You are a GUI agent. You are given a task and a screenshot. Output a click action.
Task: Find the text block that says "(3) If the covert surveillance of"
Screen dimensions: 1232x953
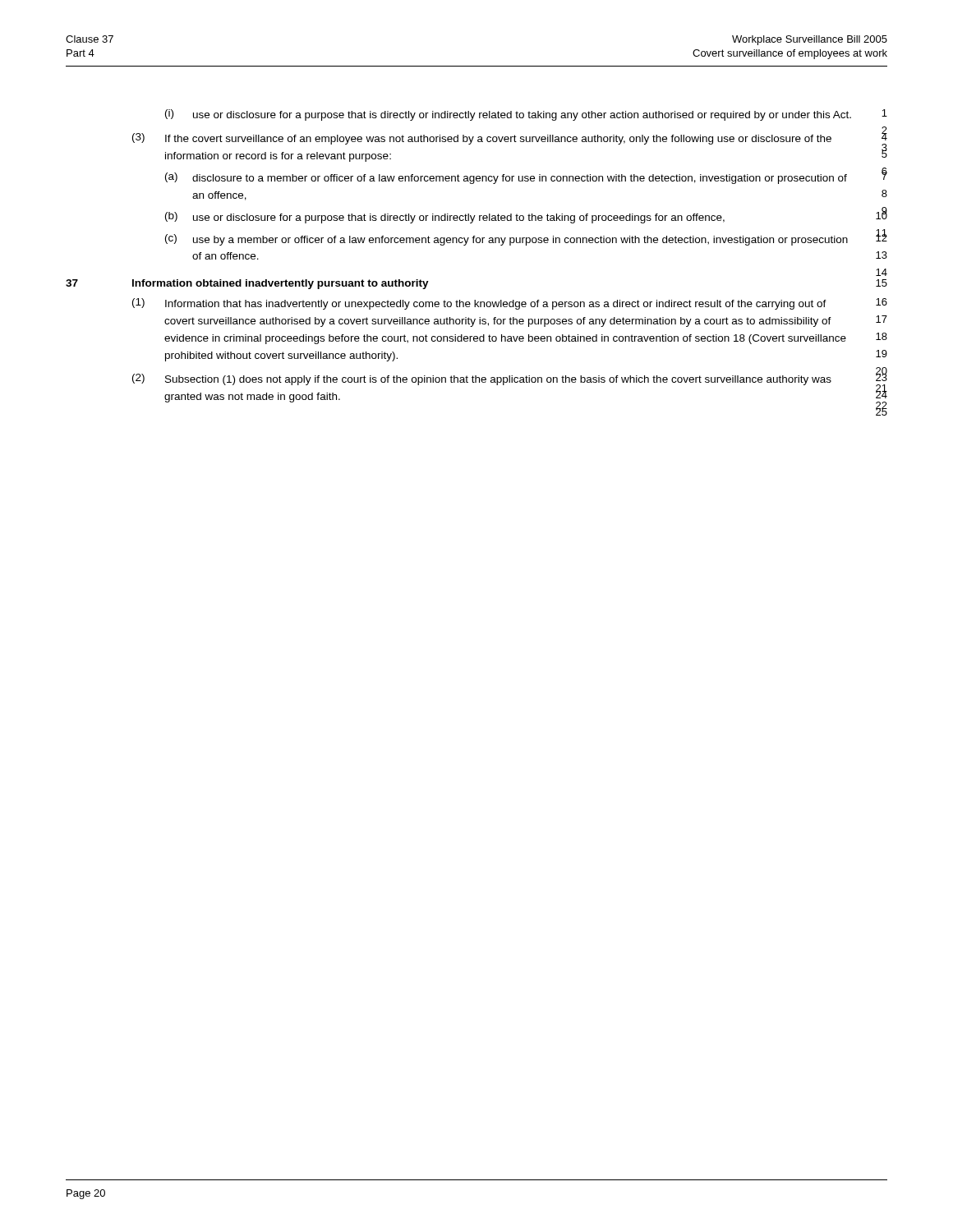coord(509,148)
